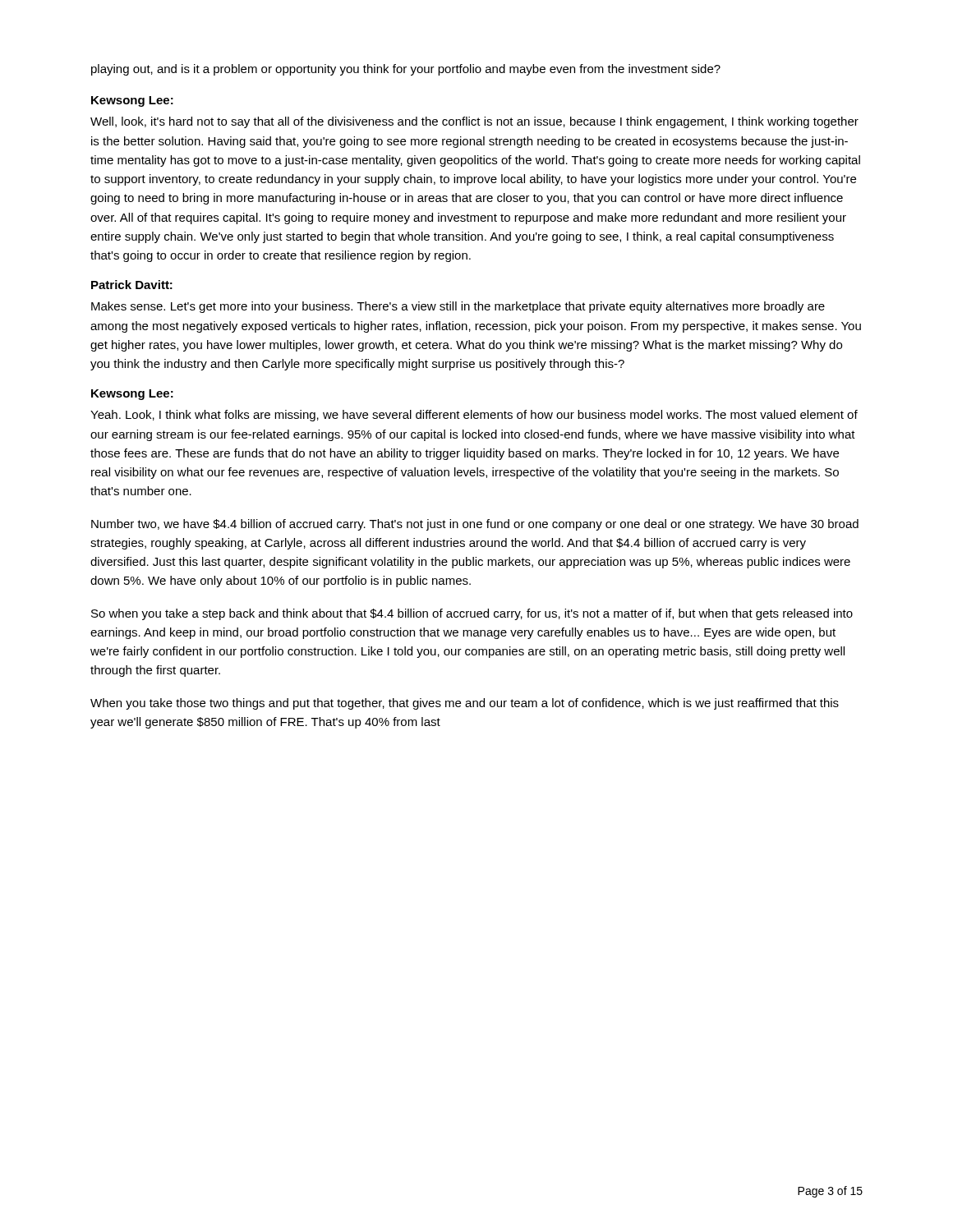Screen dimensions: 1232x953
Task: Select the text block that says "Yeah. Look, I think what"
Action: (x=474, y=453)
